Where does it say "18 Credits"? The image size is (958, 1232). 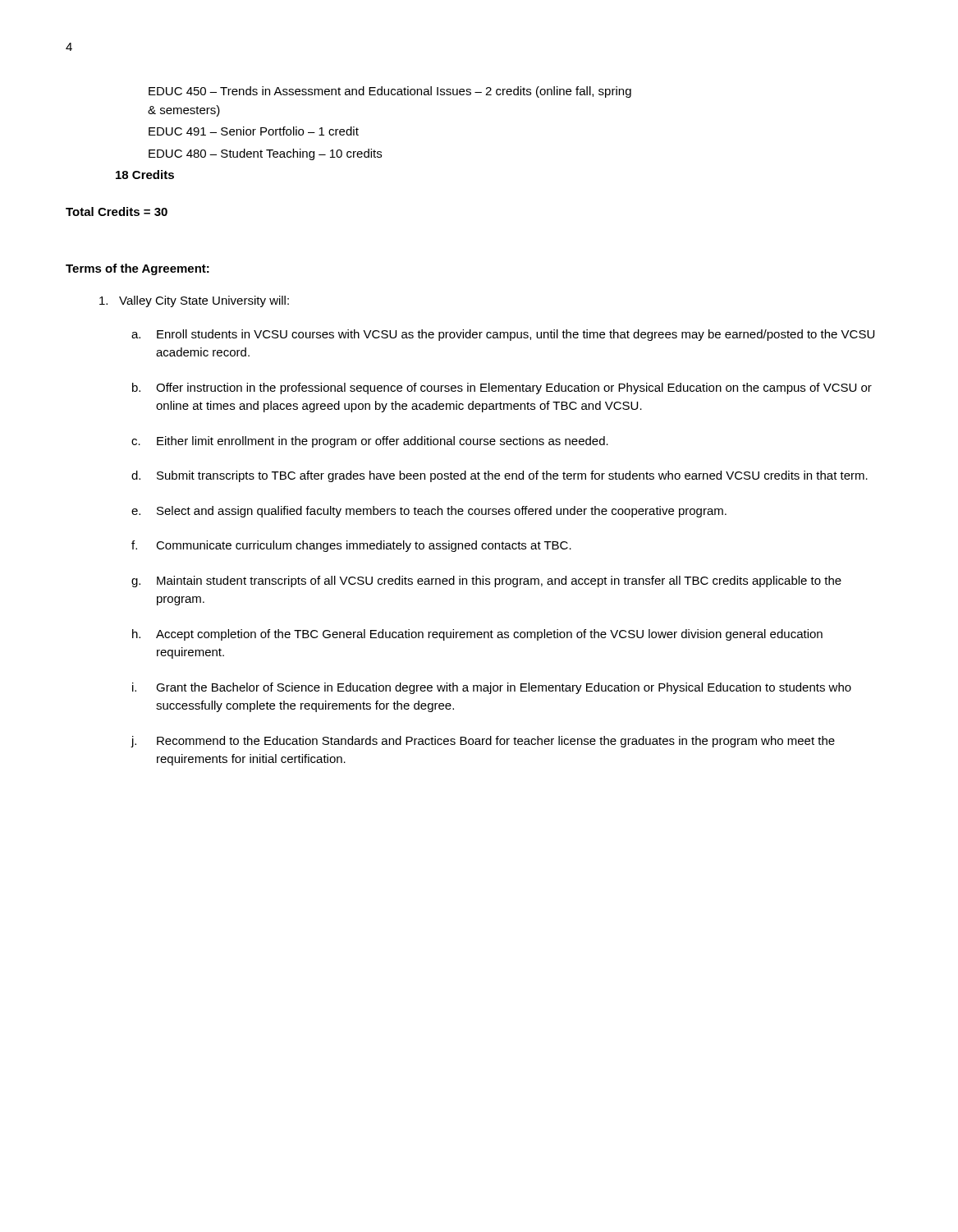145,175
